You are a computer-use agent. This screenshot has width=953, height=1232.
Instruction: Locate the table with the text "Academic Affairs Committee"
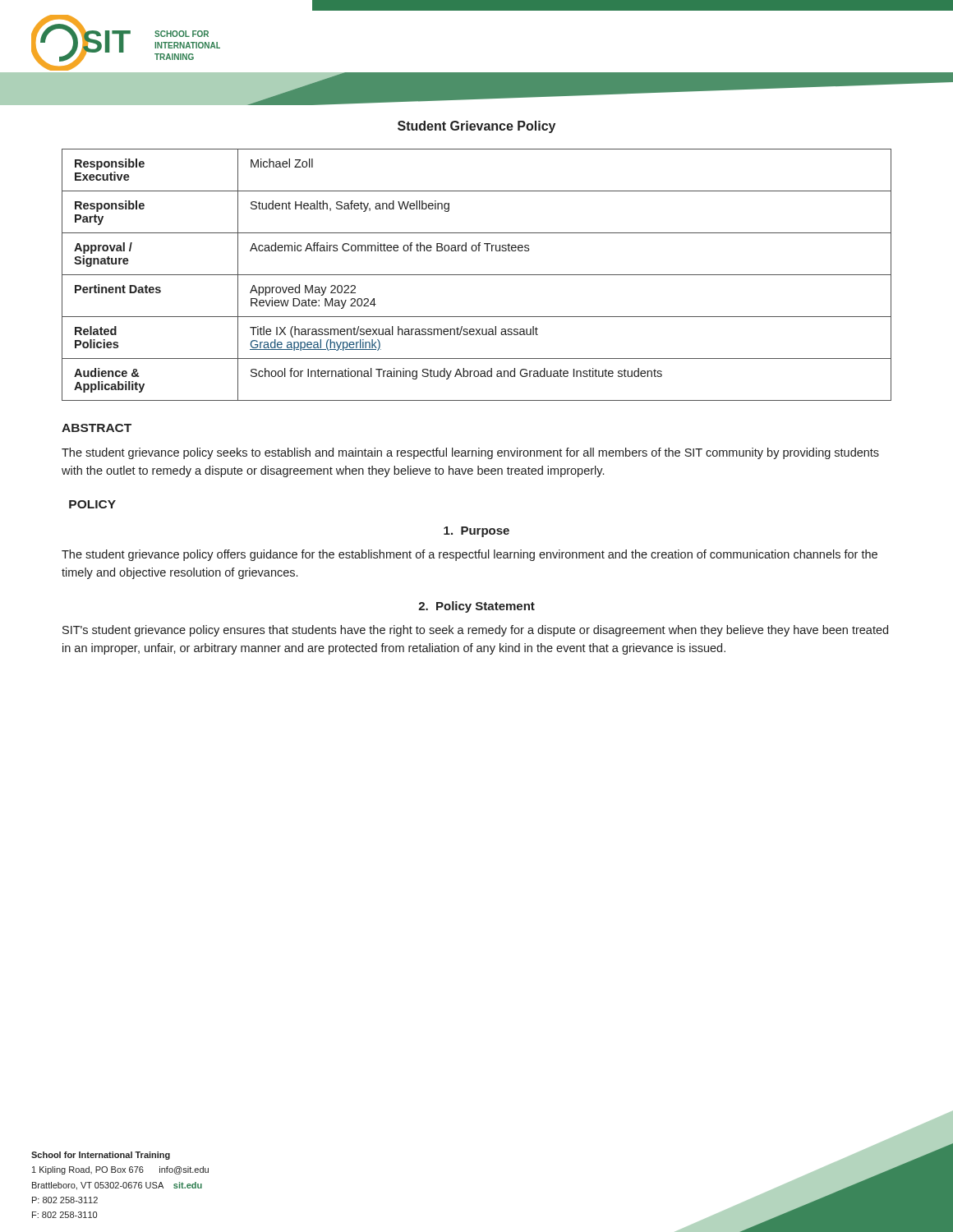point(476,275)
